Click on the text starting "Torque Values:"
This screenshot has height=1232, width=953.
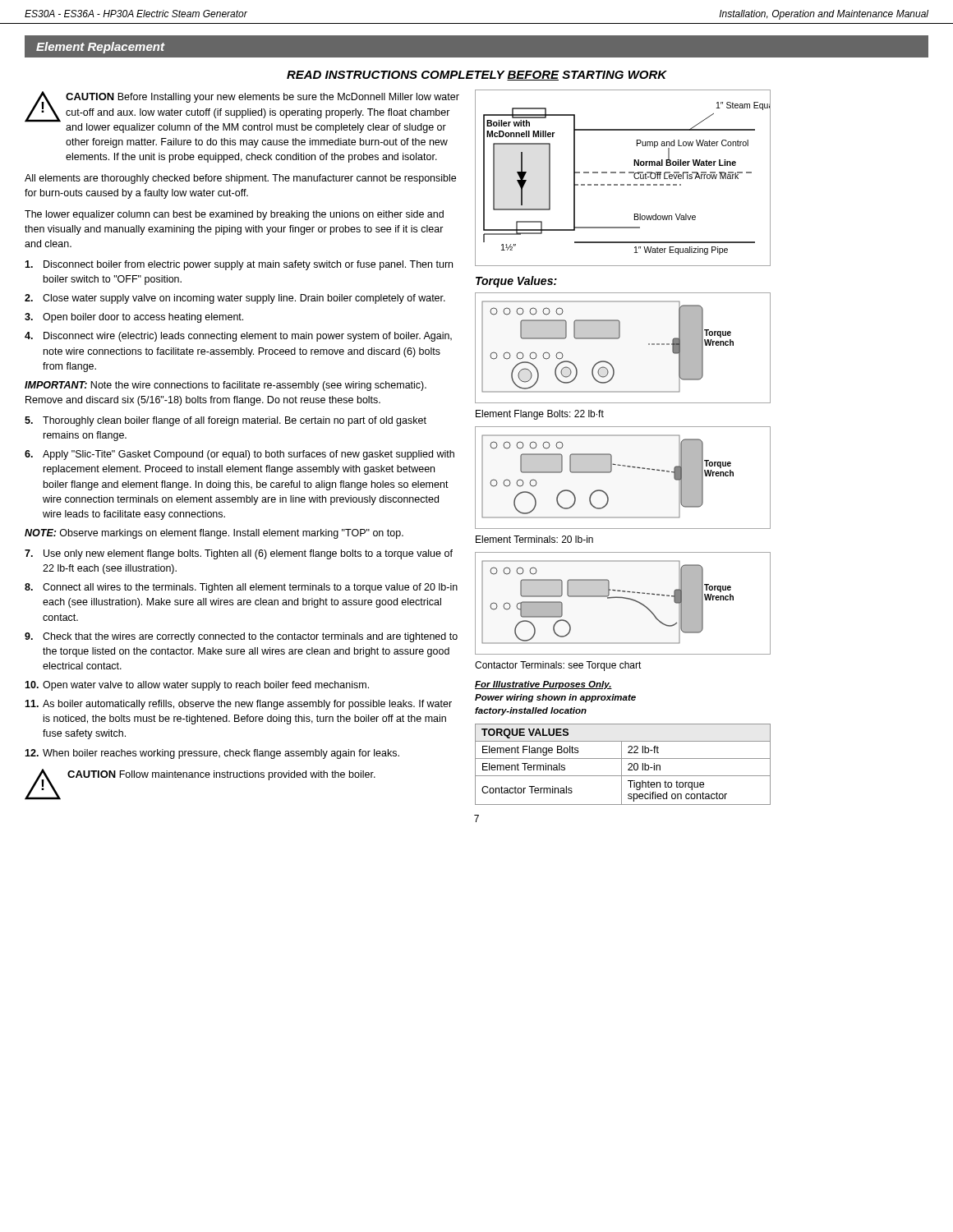click(516, 281)
